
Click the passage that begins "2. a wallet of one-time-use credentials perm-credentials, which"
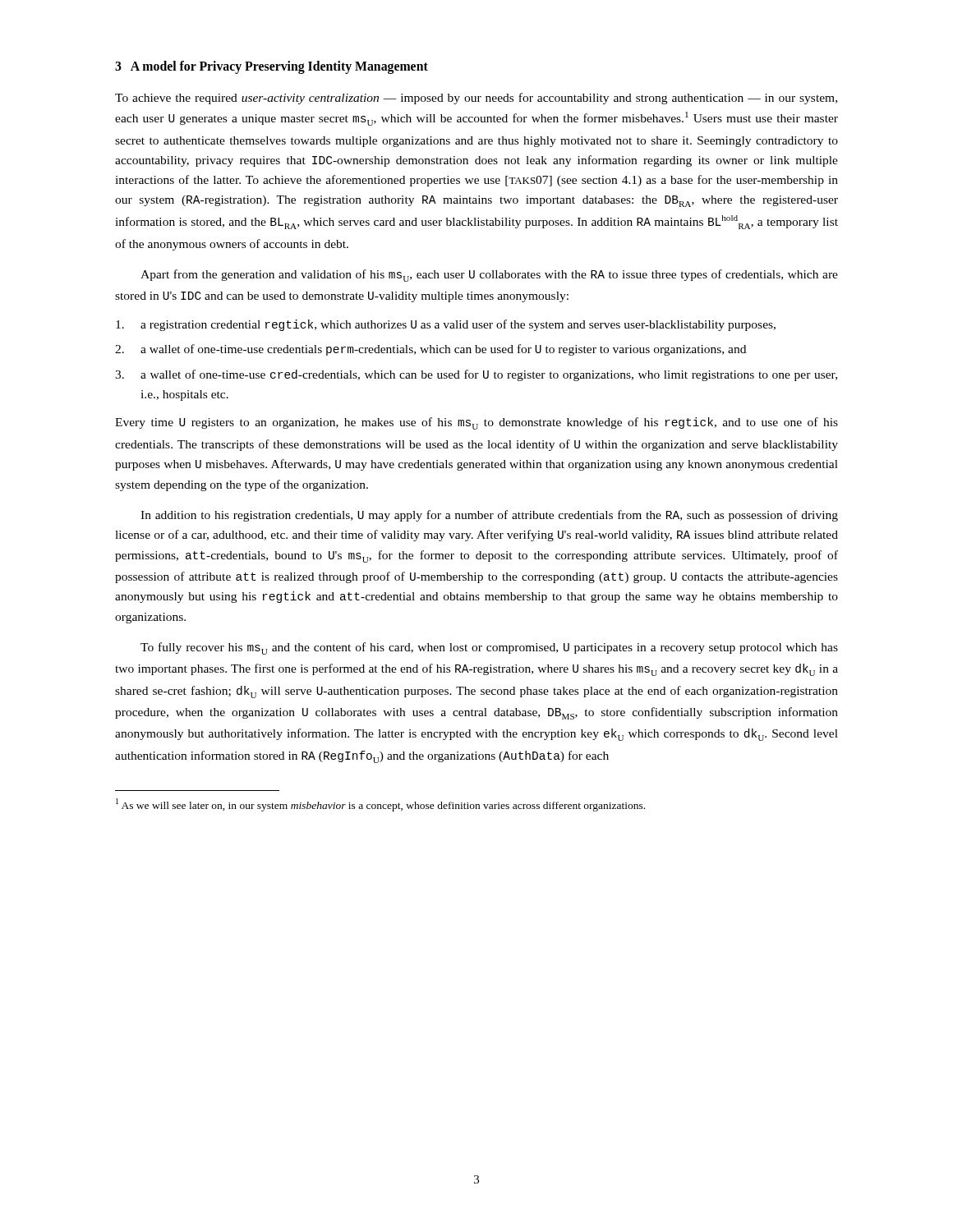[x=476, y=349]
